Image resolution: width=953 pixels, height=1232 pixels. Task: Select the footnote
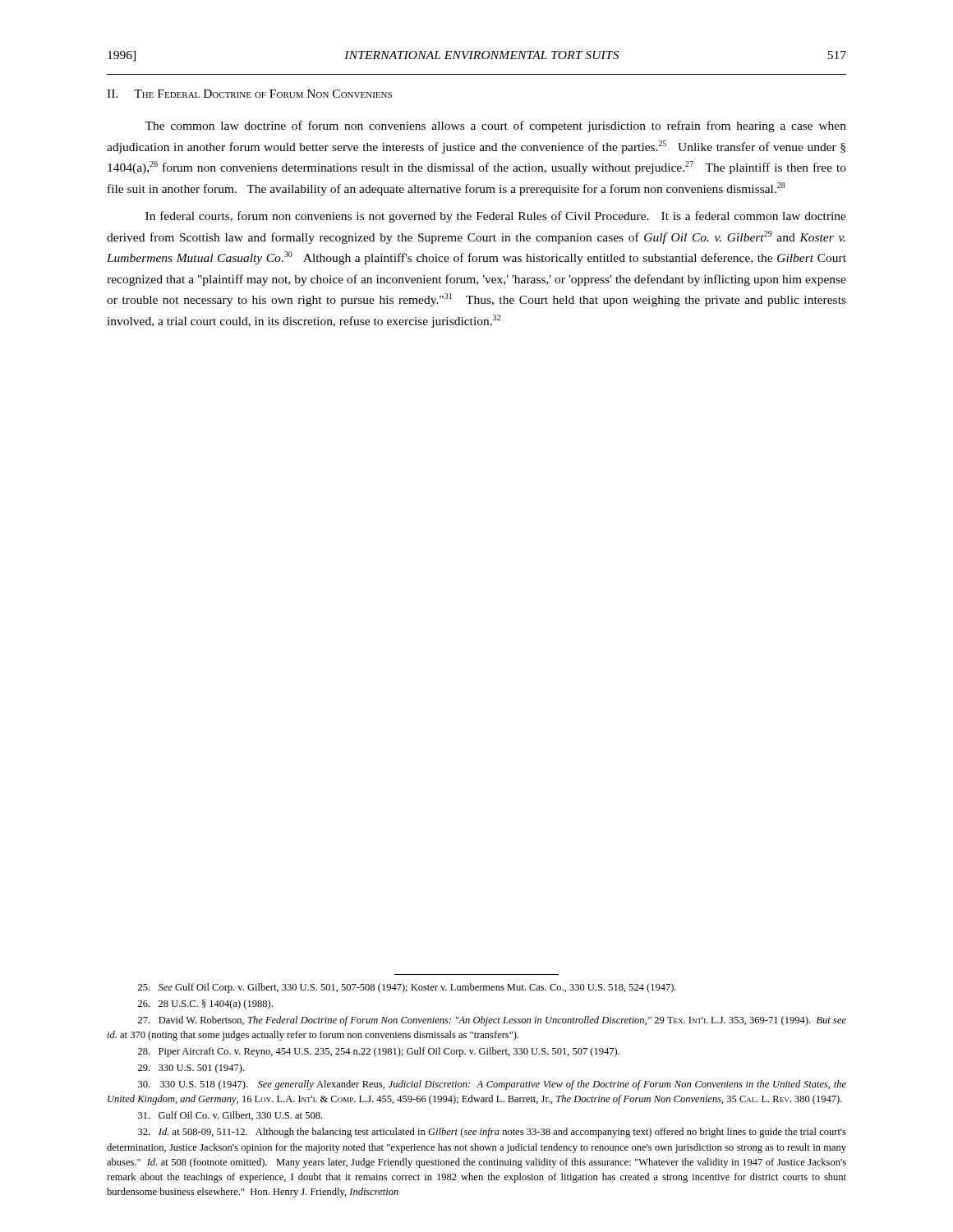tap(476, 1087)
